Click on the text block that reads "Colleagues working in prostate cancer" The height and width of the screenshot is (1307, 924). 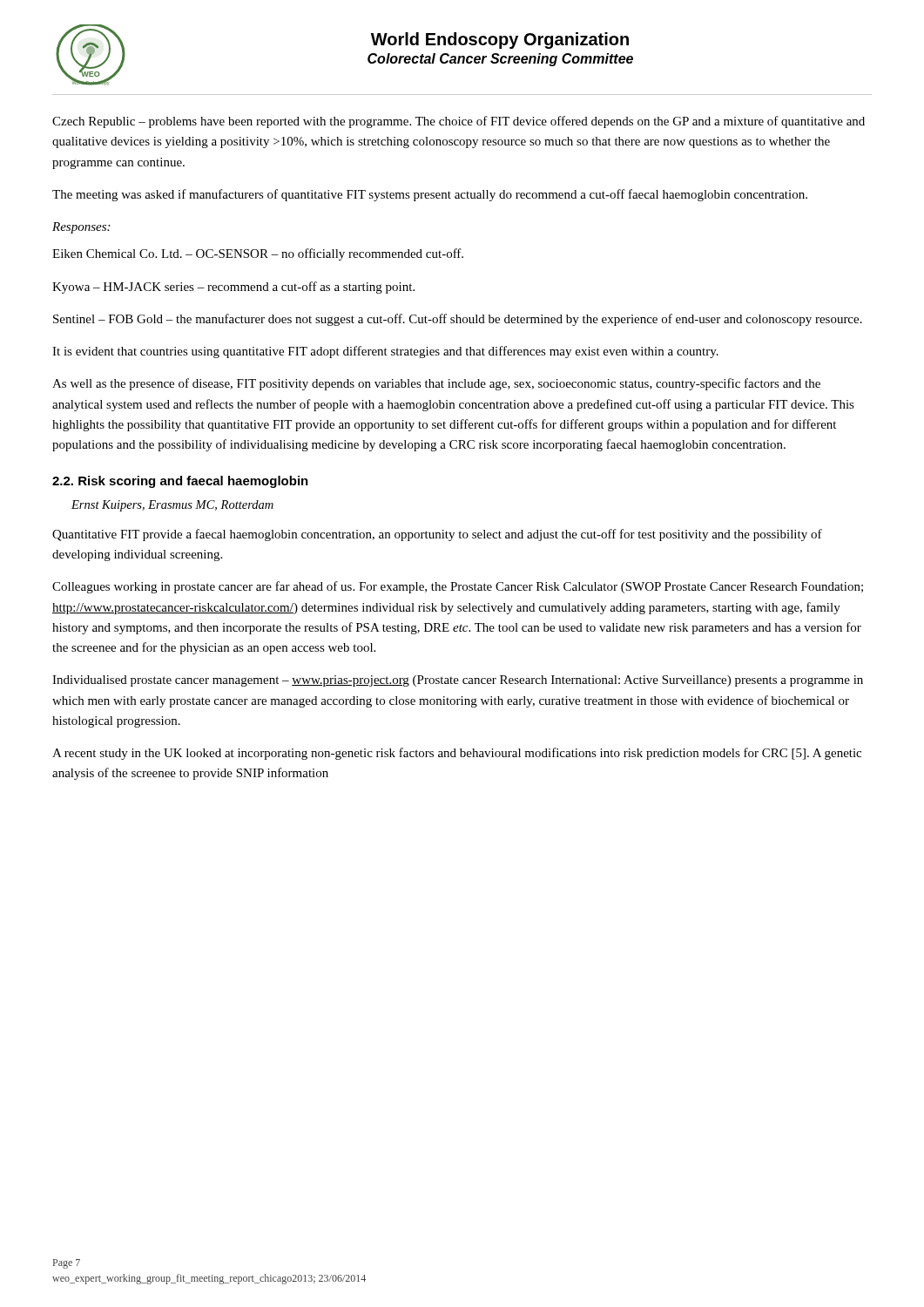(x=462, y=618)
